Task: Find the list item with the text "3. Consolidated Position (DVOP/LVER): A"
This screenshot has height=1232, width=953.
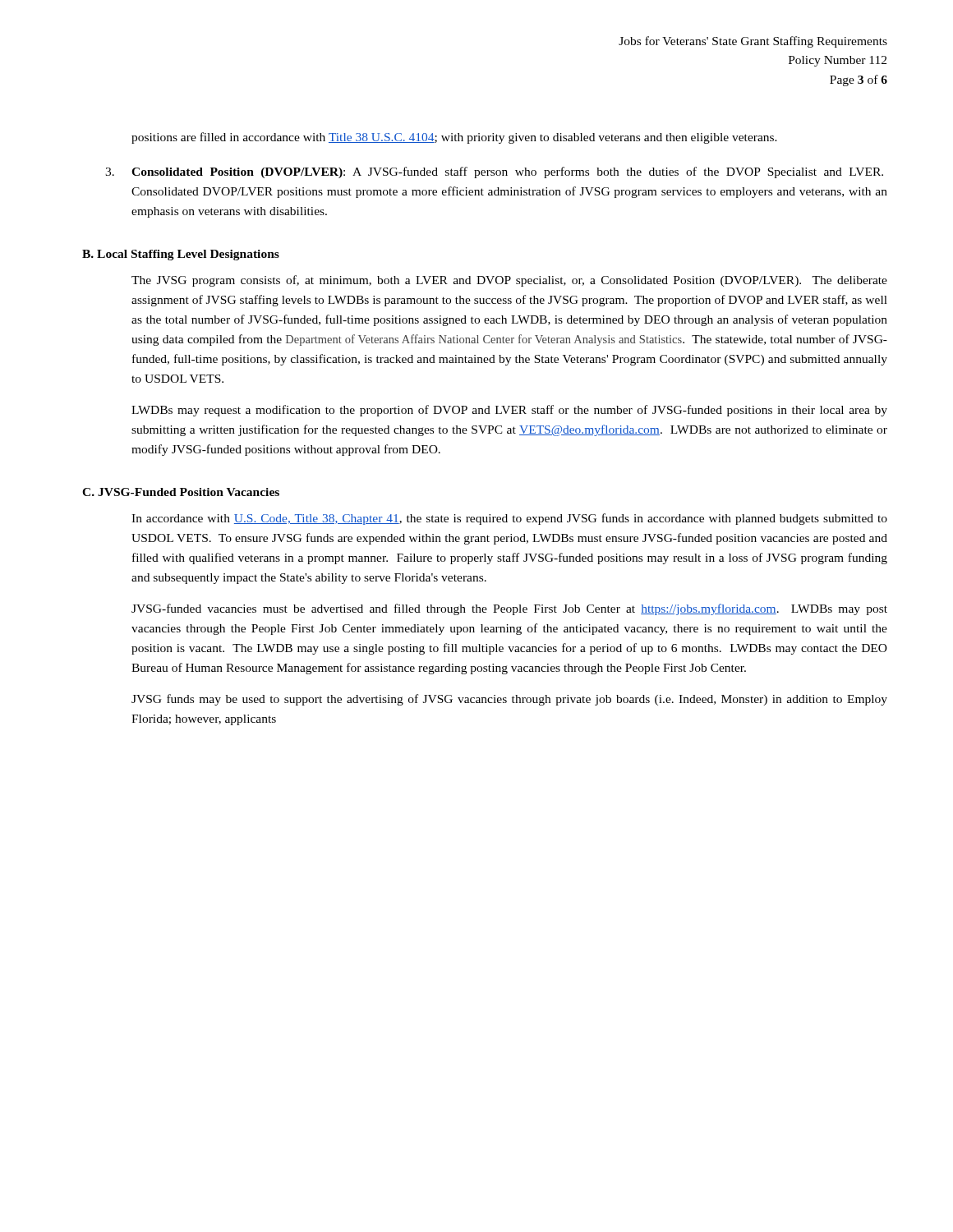Action: [x=496, y=191]
